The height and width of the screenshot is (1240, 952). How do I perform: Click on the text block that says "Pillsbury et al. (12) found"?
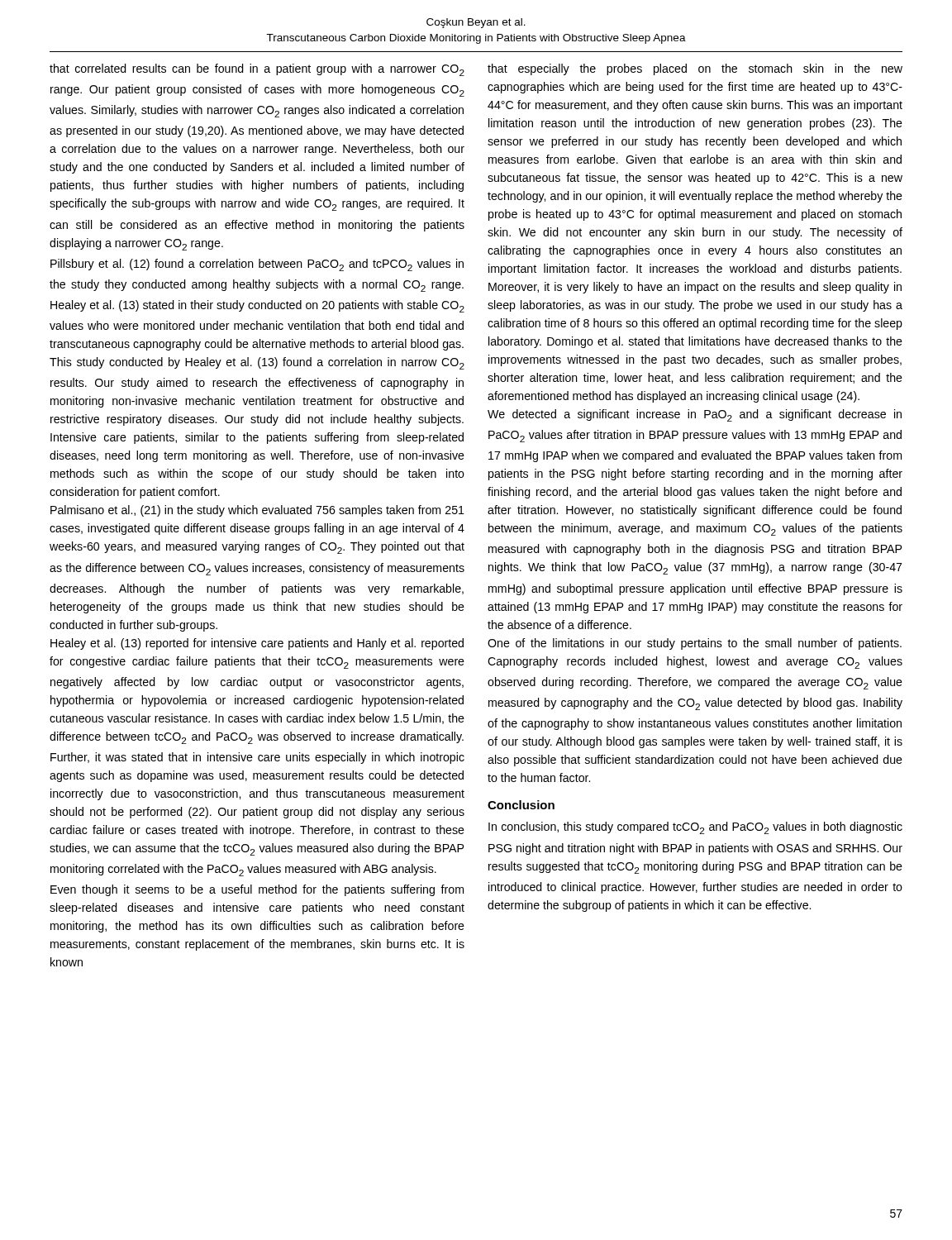(x=257, y=378)
